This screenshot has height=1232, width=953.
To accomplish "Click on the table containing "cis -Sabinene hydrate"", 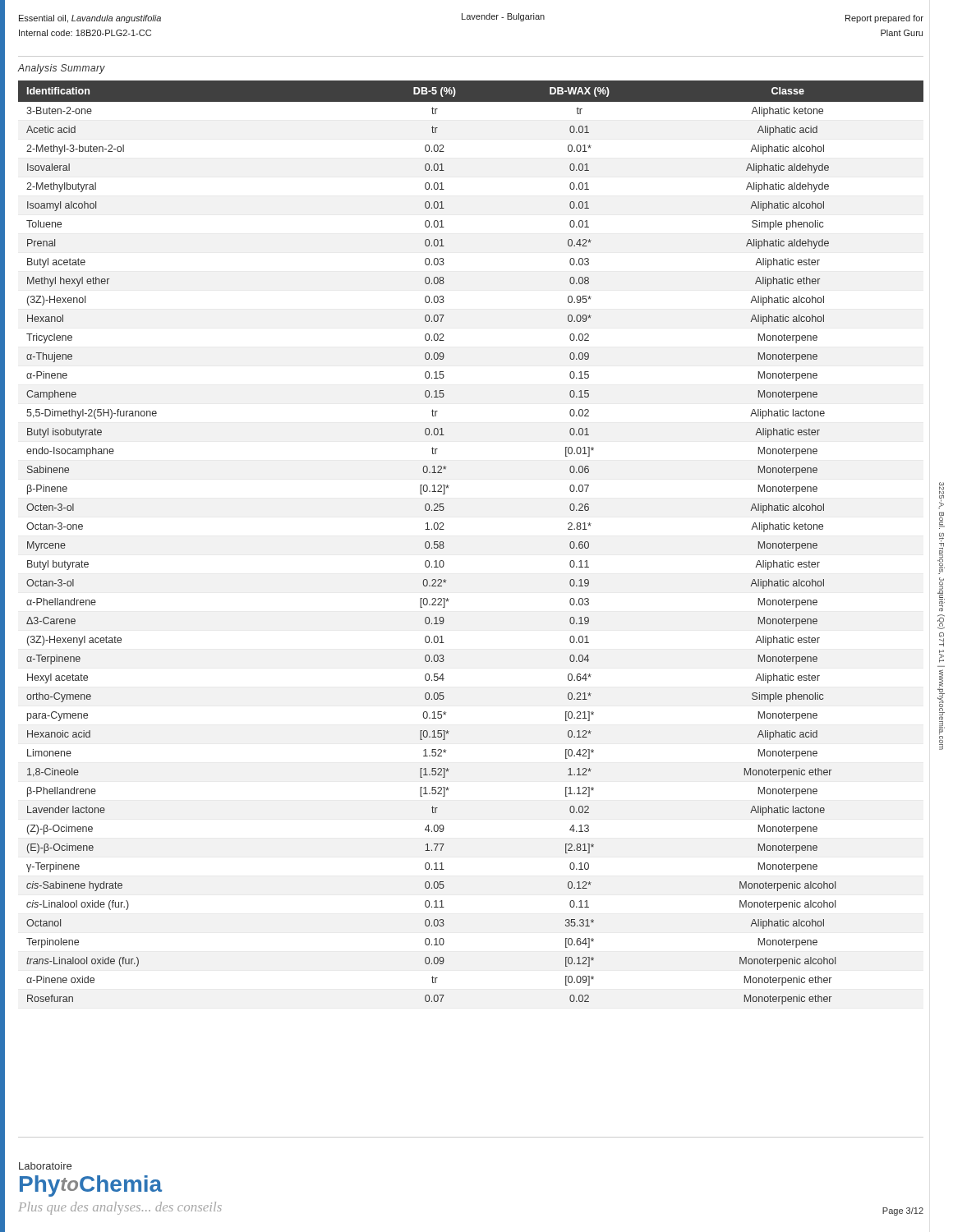I will (x=471, y=545).
